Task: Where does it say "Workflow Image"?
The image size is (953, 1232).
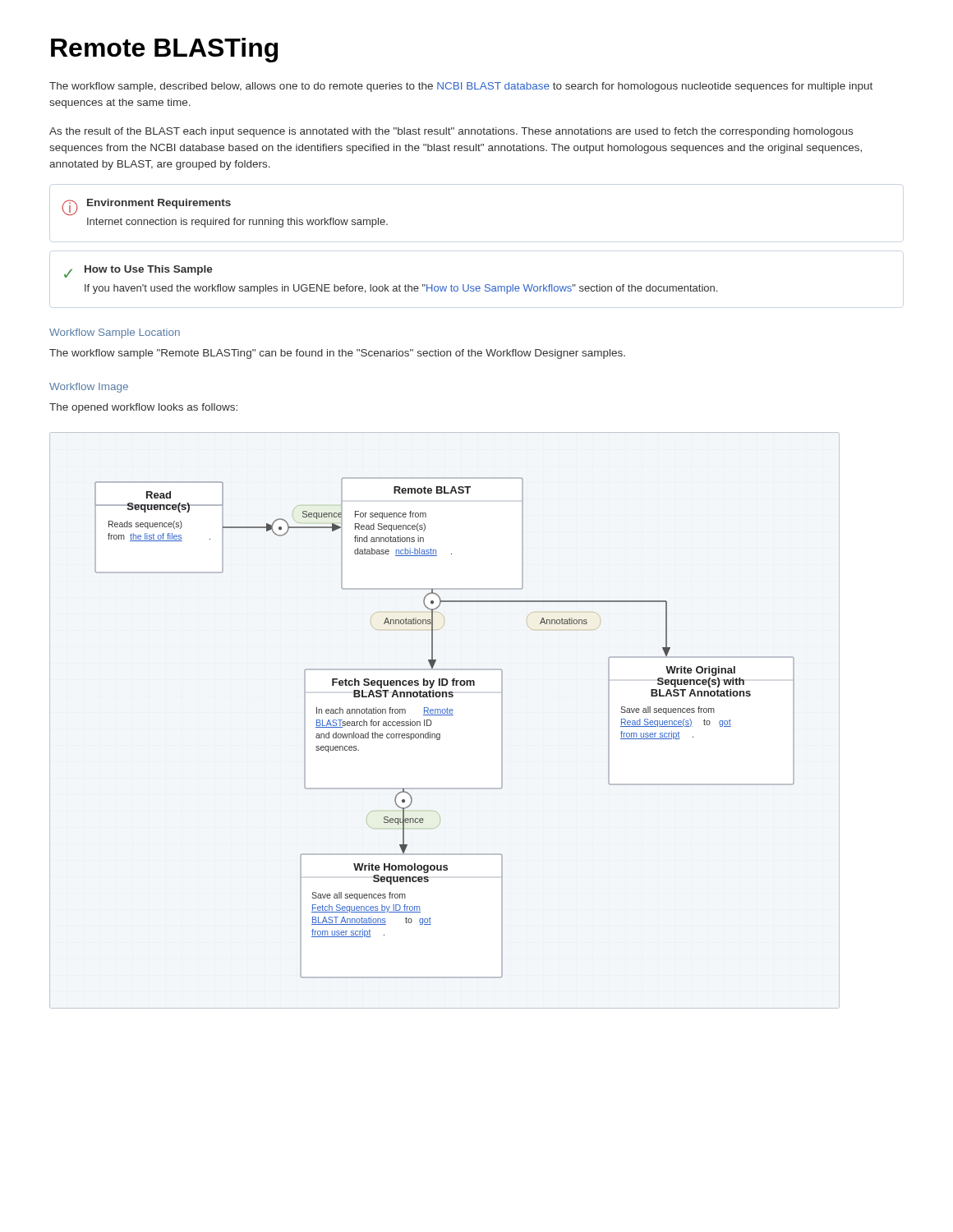Action: coord(89,388)
